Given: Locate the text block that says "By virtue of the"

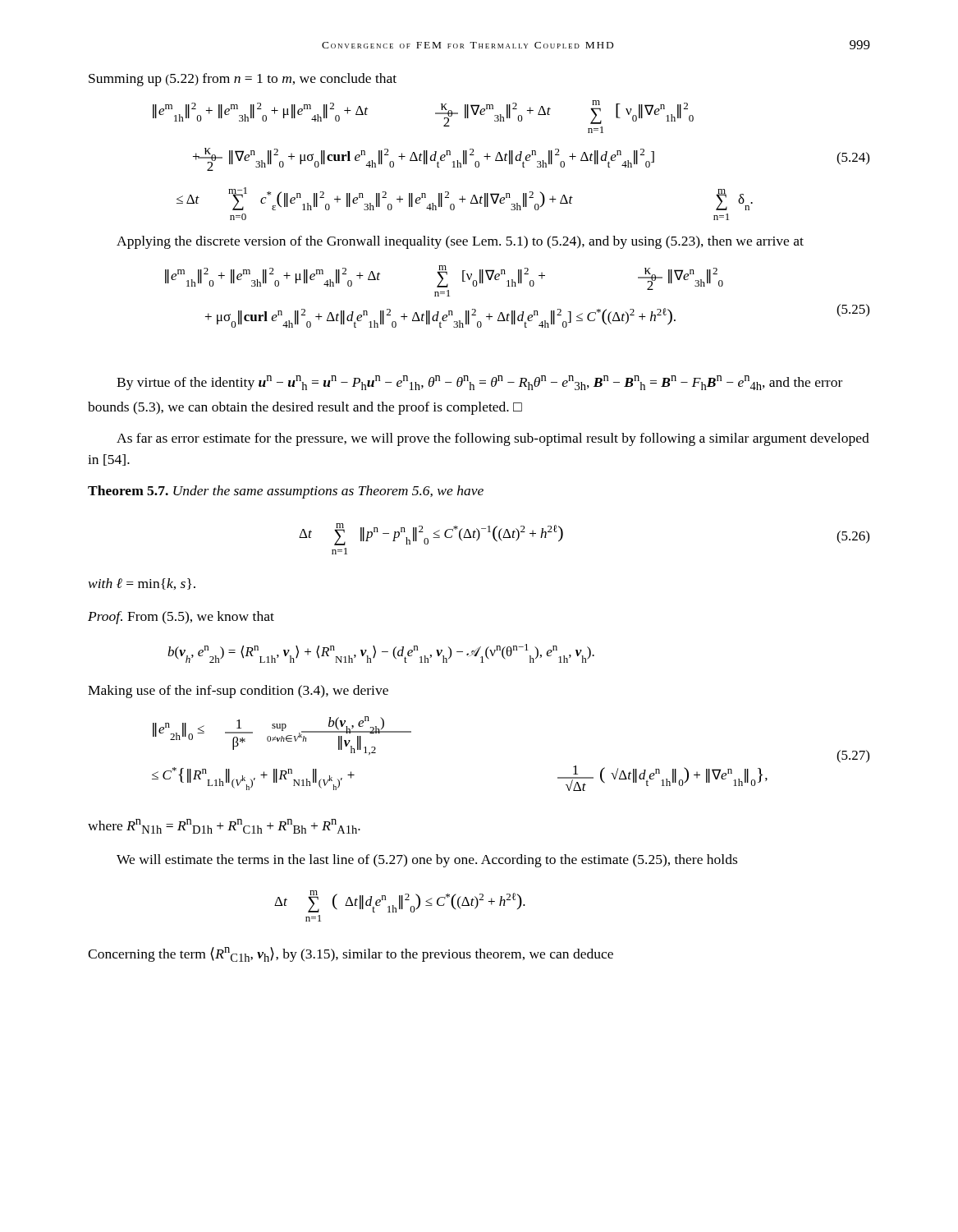Looking at the screenshot, I should pyautogui.click(x=465, y=392).
